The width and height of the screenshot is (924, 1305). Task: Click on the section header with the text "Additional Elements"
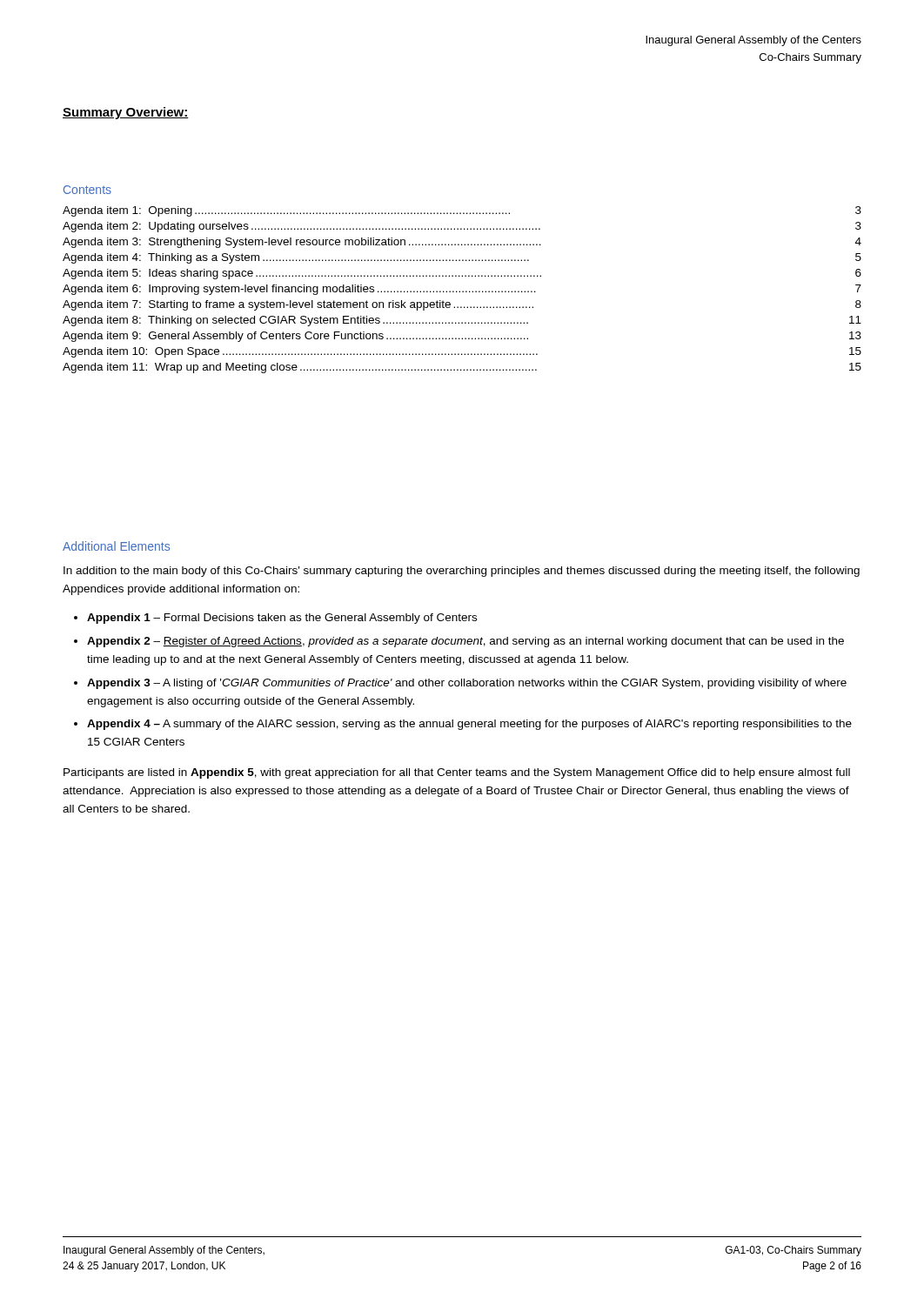(x=116, y=546)
